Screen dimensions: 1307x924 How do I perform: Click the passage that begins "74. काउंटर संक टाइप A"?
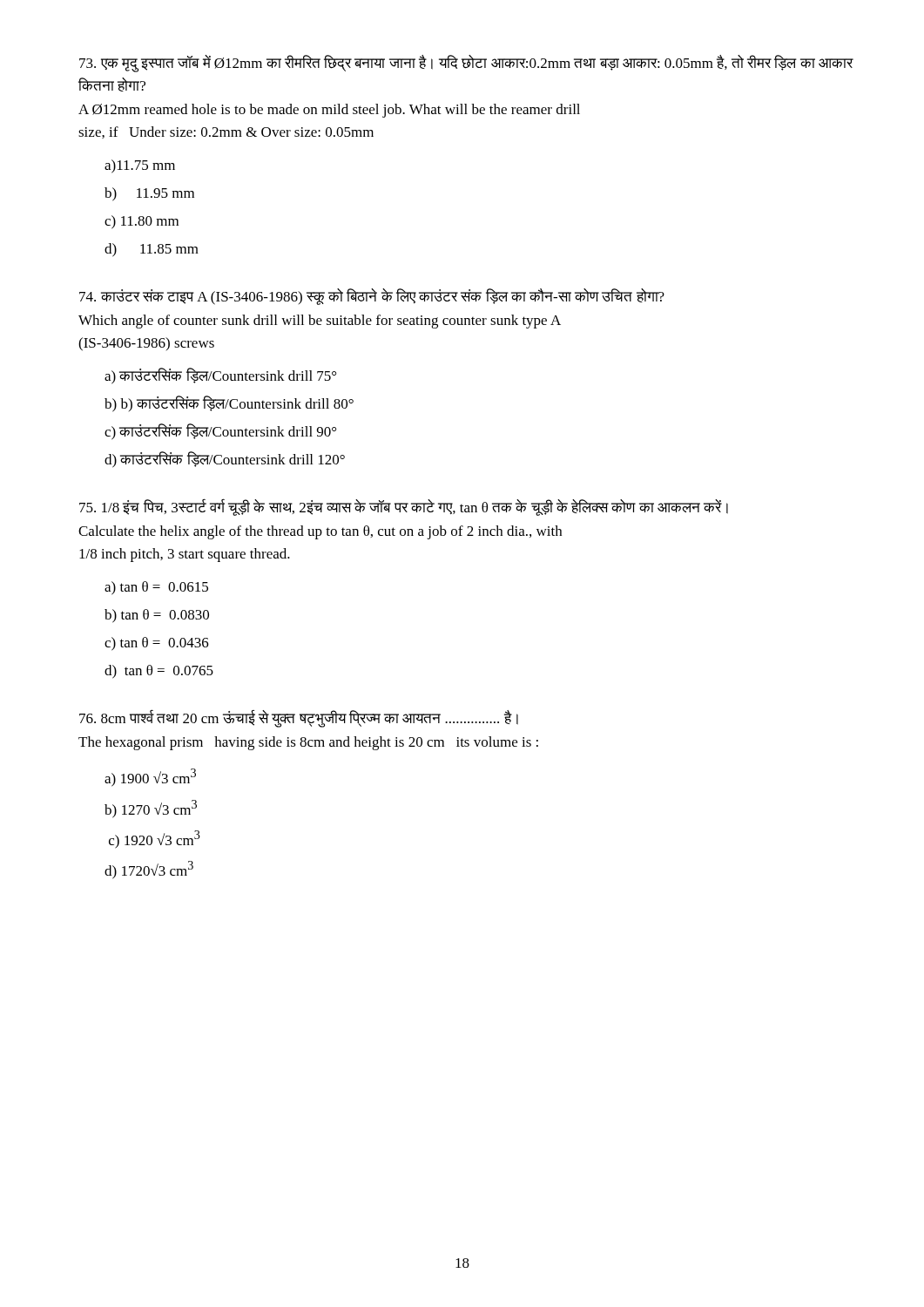pos(372,297)
